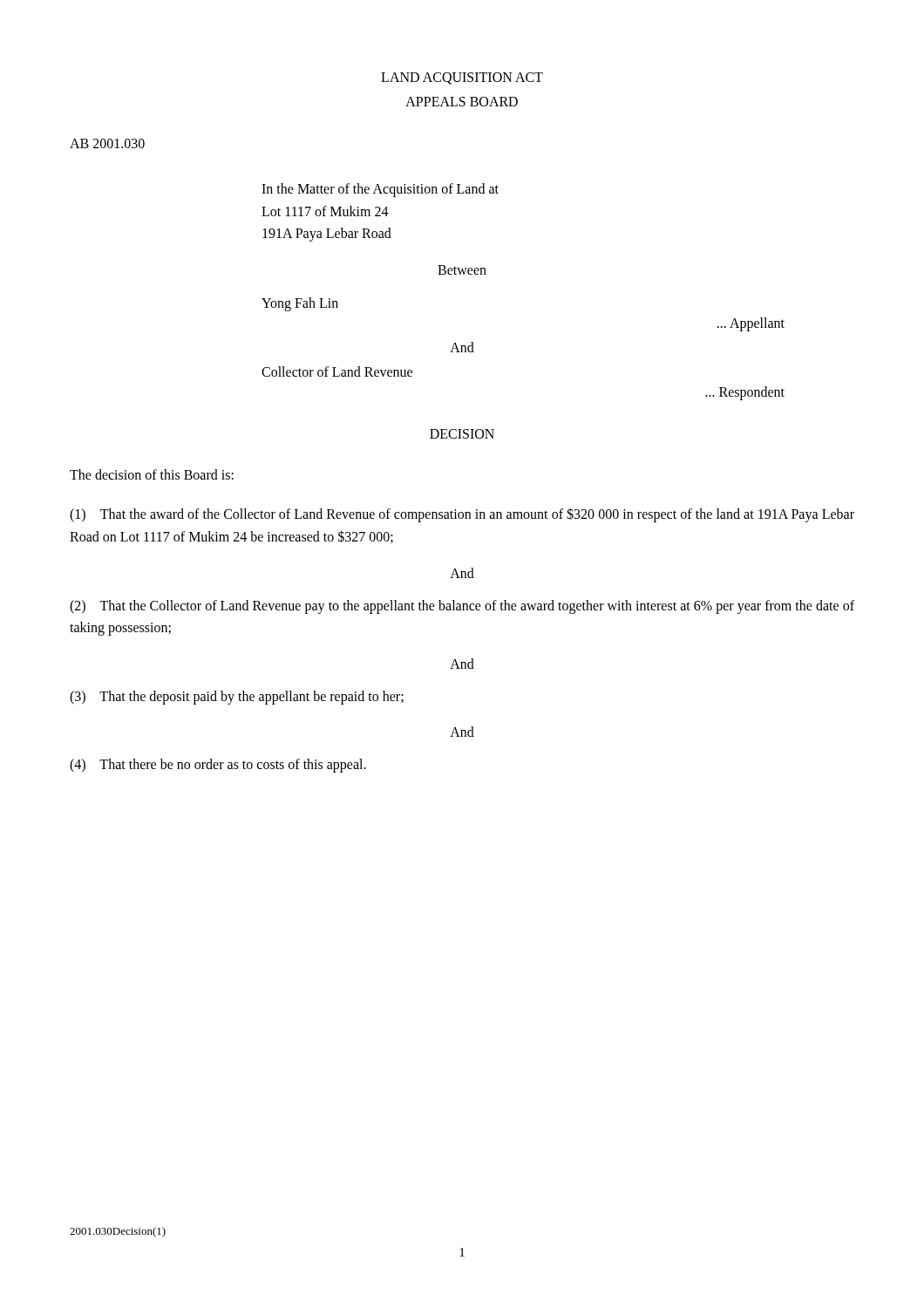The image size is (924, 1308).
Task: Navigate to the passage starting "(3) That the"
Action: tap(237, 696)
